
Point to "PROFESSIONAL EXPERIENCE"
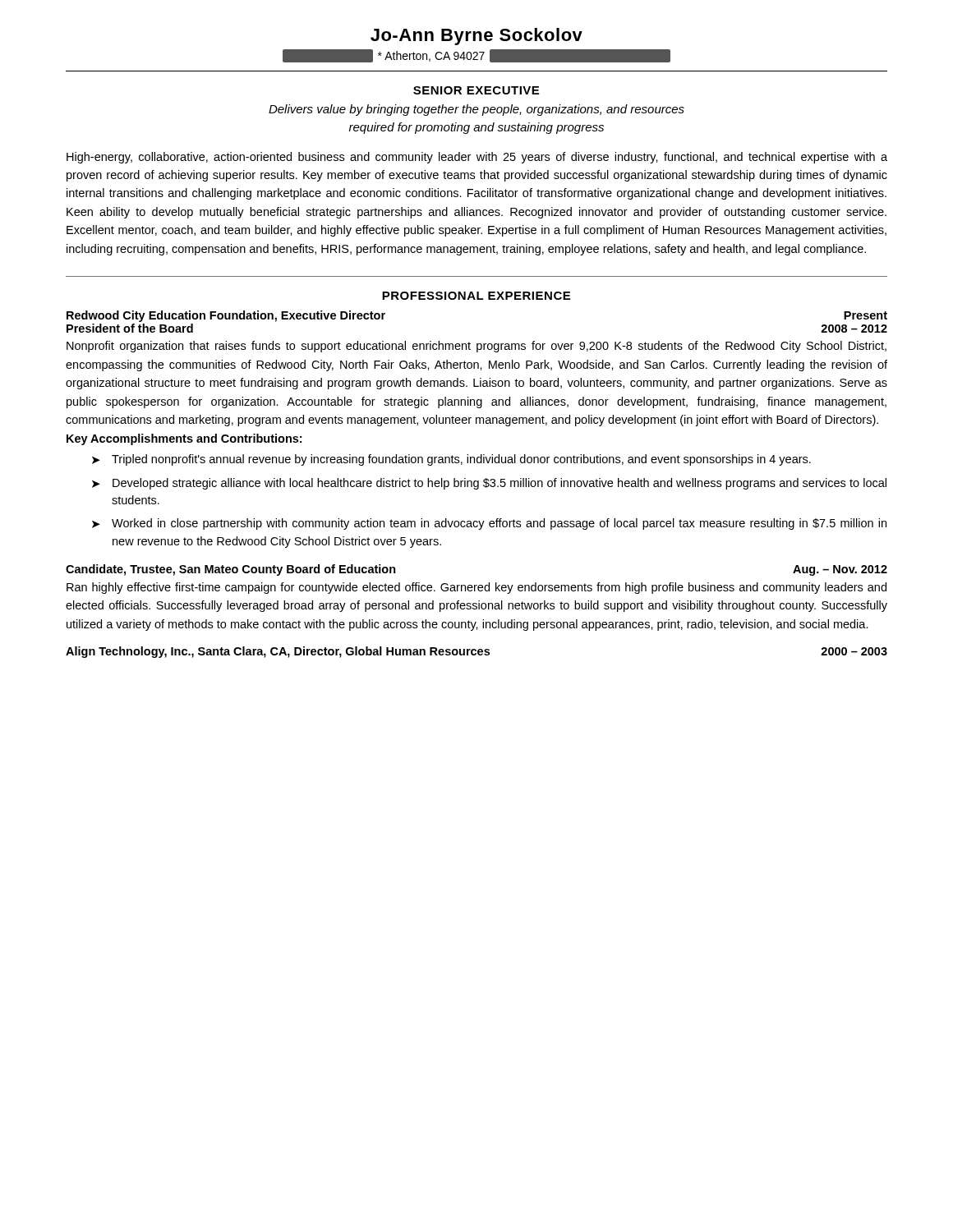point(476,295)
